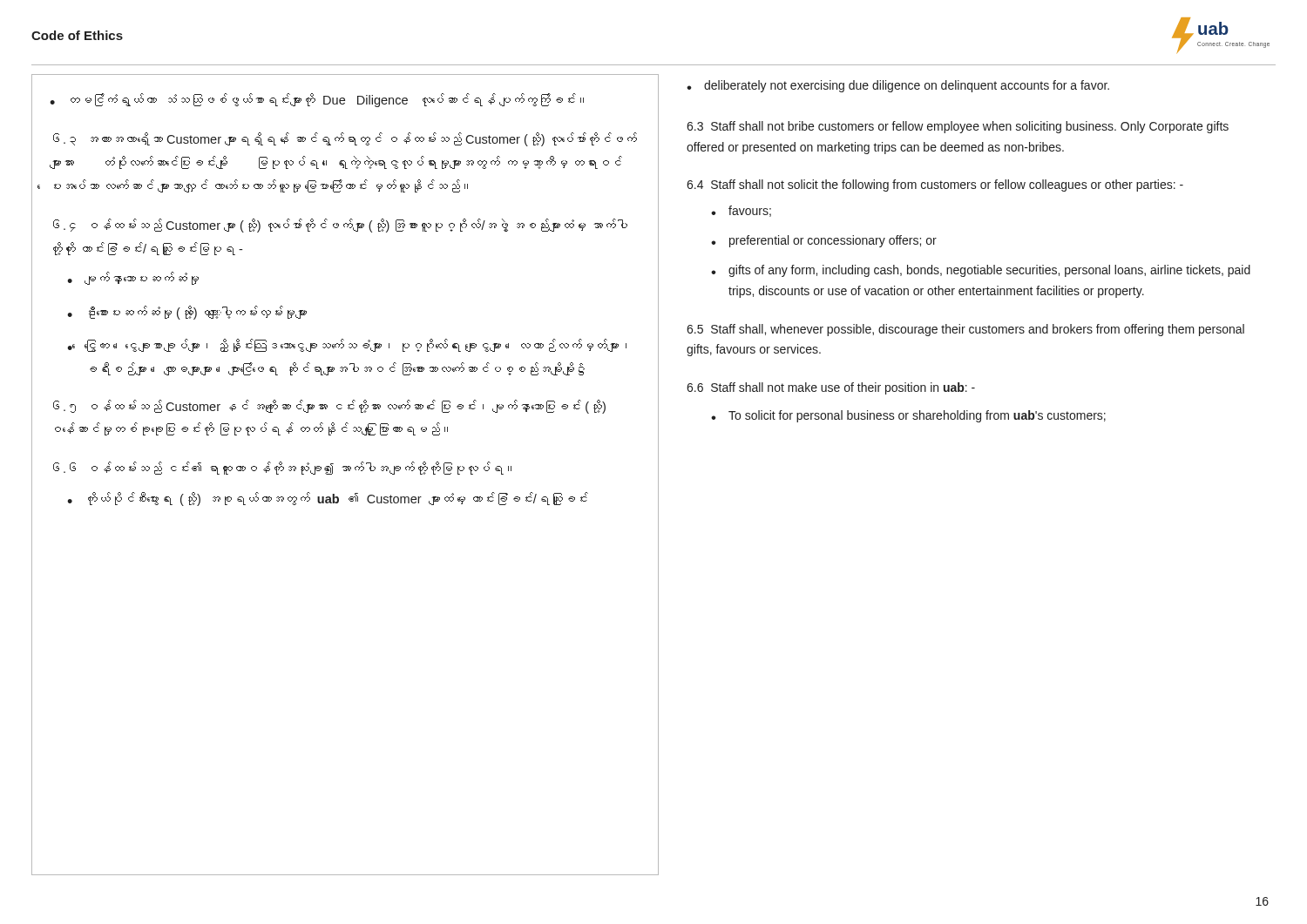Find the element starting "• preferential or"
The image size is (1307, 924).
(x=824, y=244)
